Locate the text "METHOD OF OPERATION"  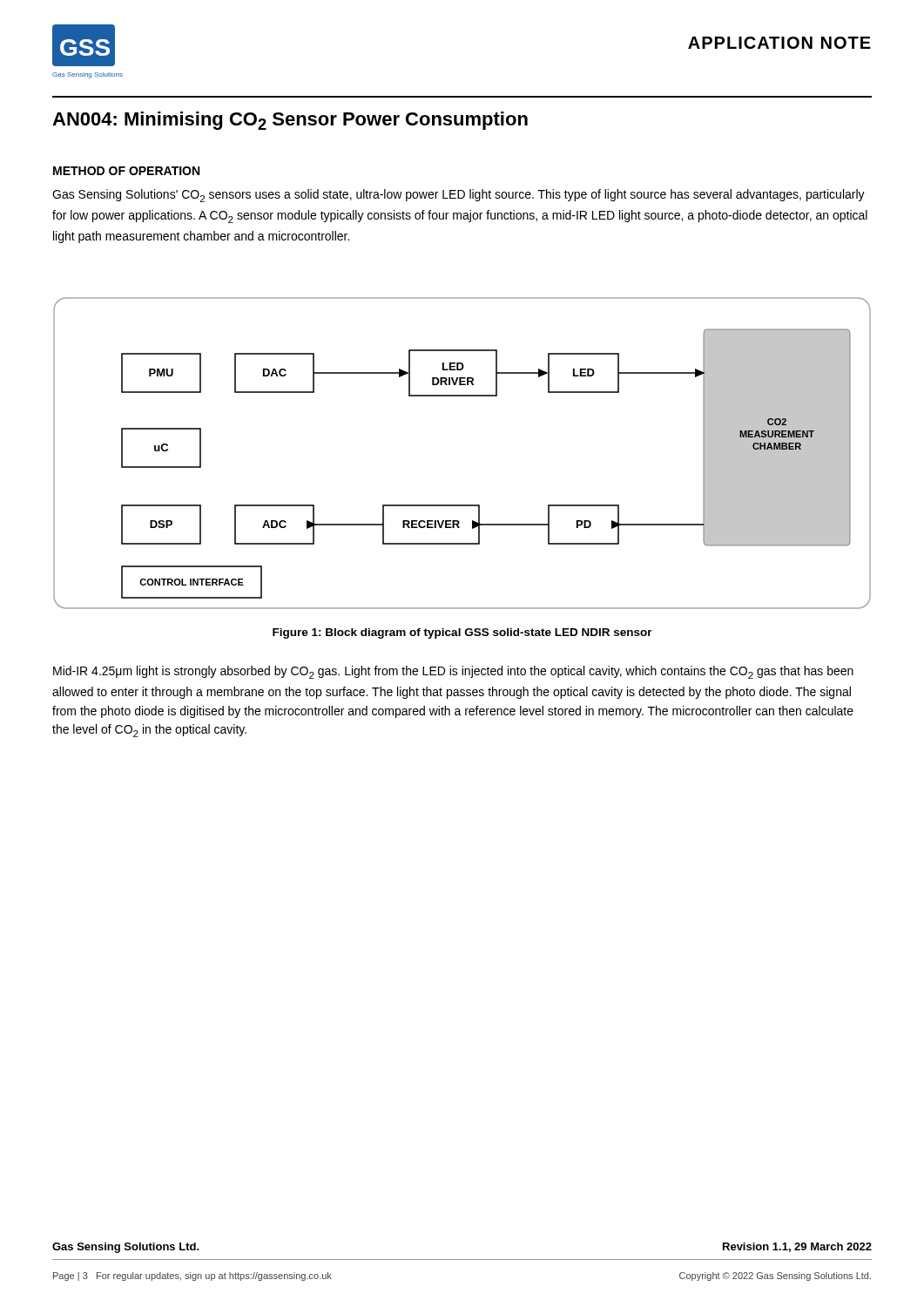pos(126,171)
